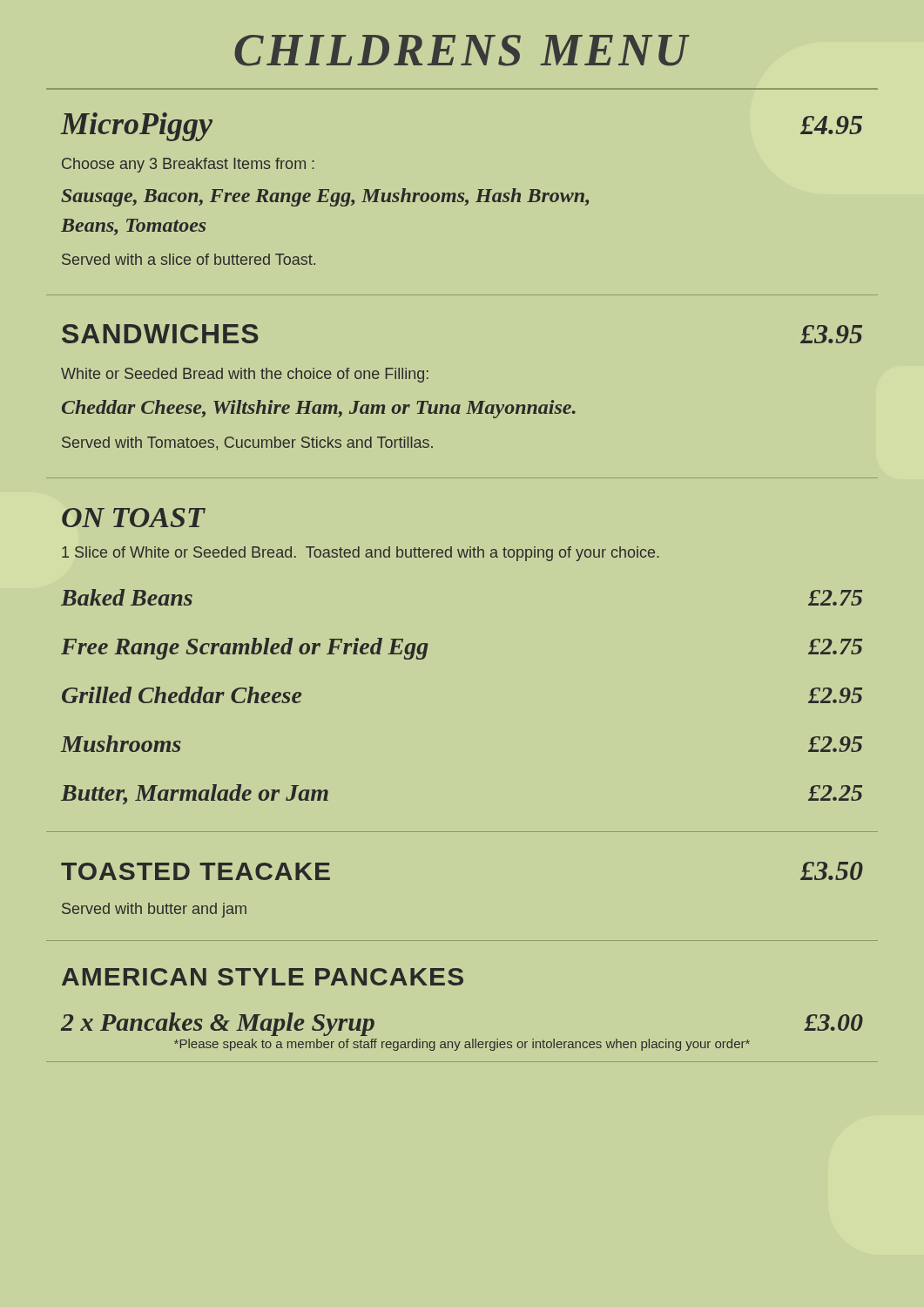924x1307 pixels.
Task: Find the text block starting "Cheddar Cheese, Wiltshire Ham, Jam or Tuna"
Action: pyautogui.click(x=319, y=407)
